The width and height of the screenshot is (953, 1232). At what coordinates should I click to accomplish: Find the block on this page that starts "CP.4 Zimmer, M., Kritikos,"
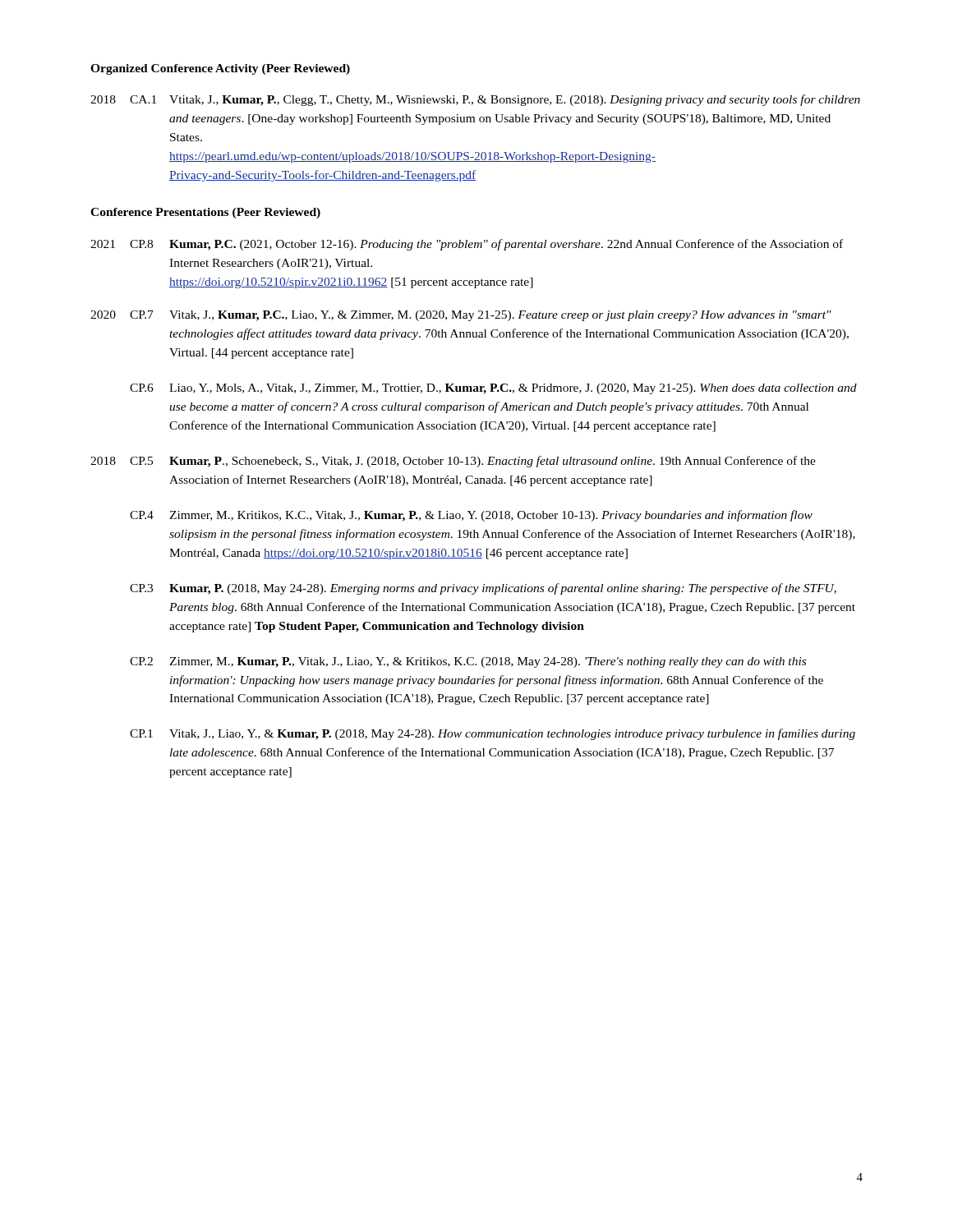pos(496,534)
